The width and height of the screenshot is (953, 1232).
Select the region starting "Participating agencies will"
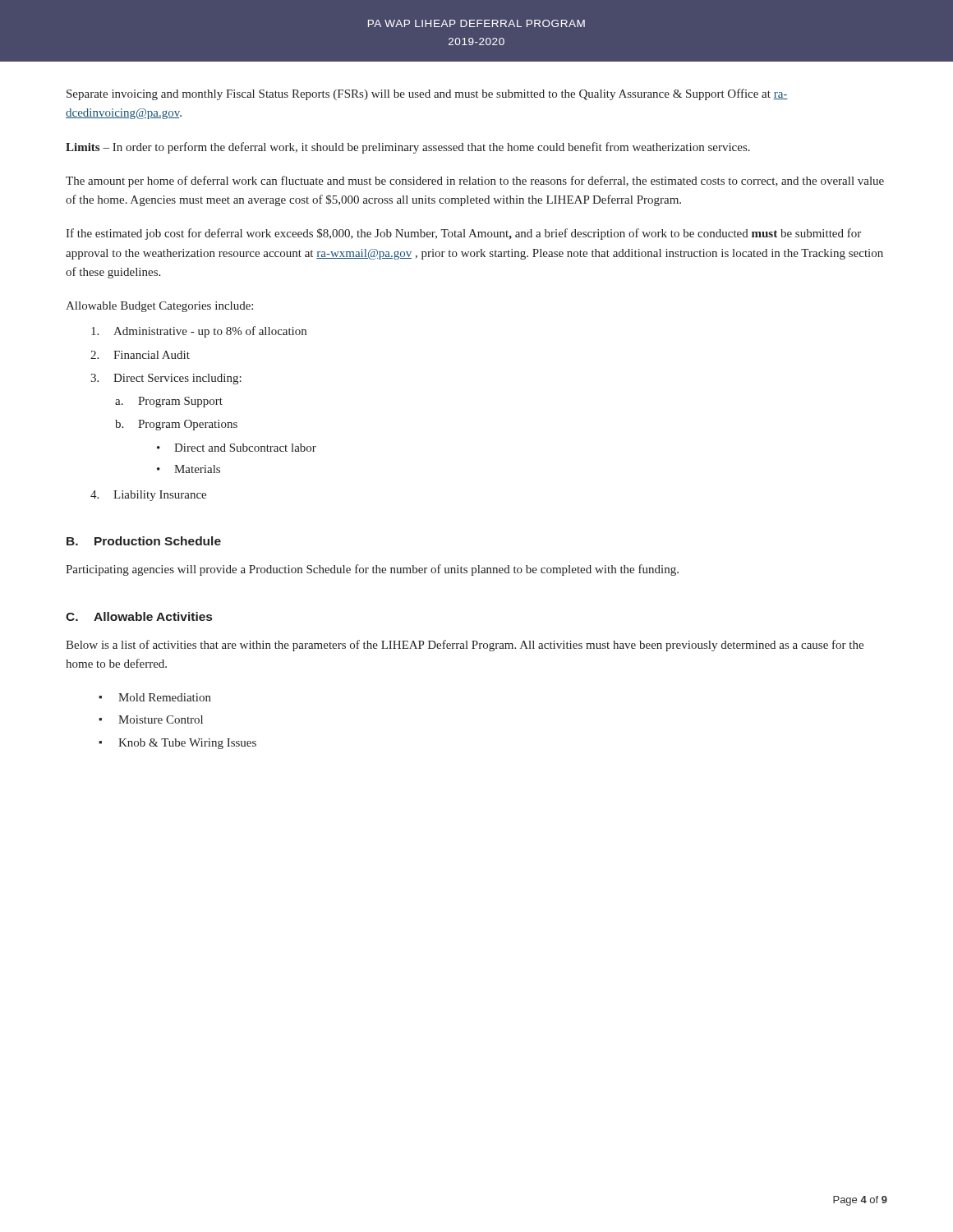coord(373,570)
